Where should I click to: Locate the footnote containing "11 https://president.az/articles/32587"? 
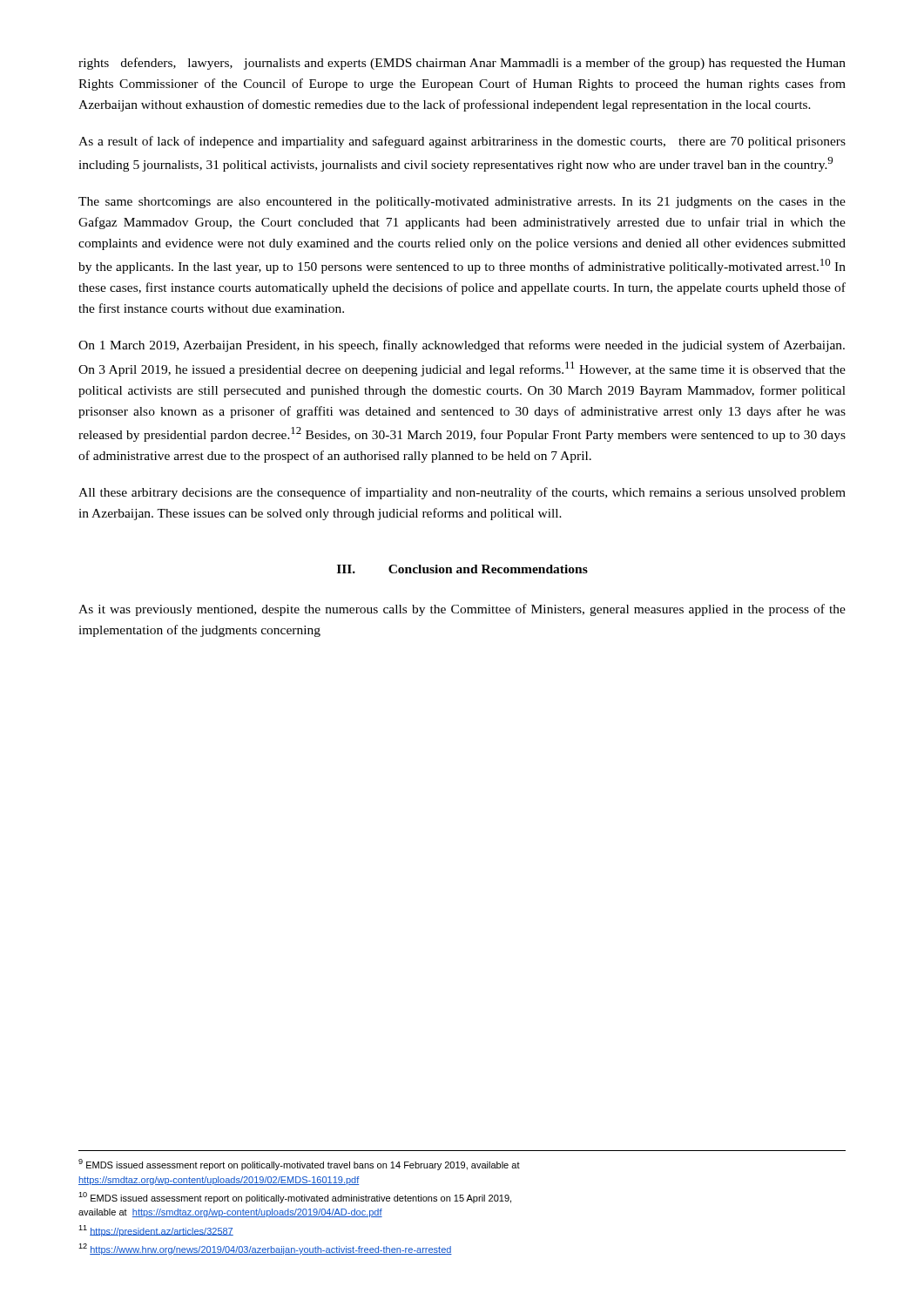click(x=156, y=1229)
